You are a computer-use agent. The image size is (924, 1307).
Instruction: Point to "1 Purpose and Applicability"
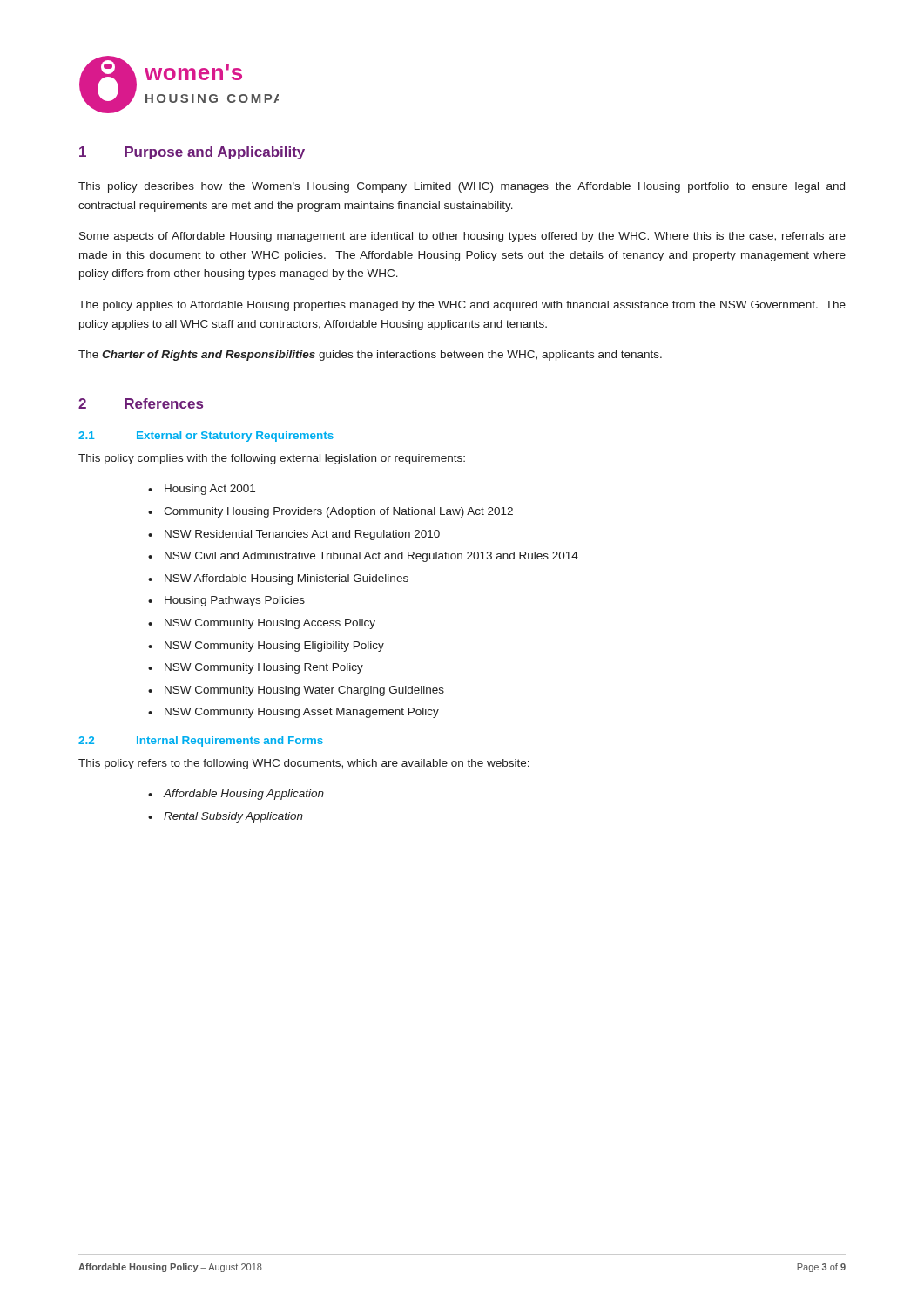coord(192,152)
